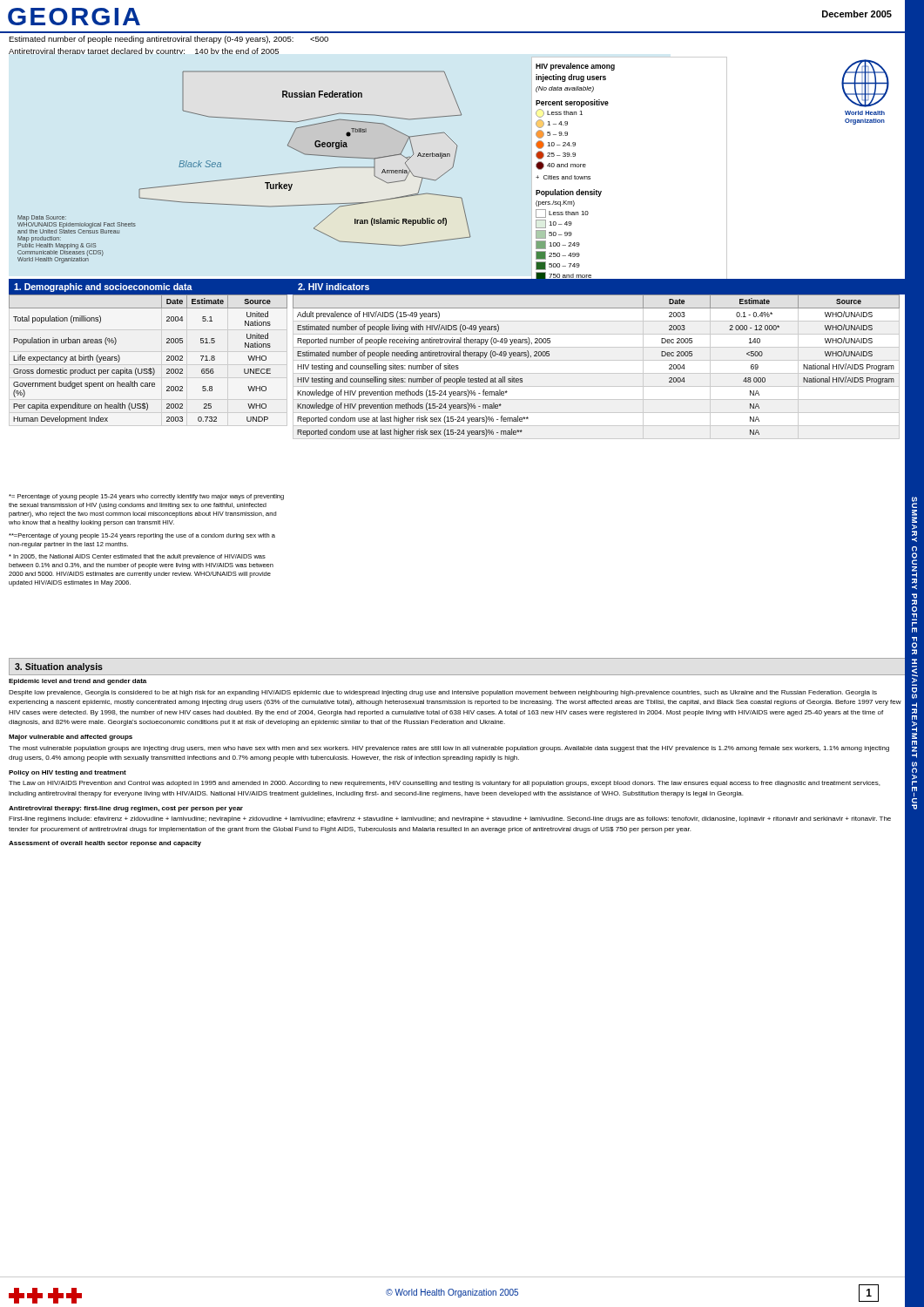This screenshot has height=1307, width=924.
Task: Point to the text starting "Assessment of overall health sector reponse"
Action: point(105,844)
